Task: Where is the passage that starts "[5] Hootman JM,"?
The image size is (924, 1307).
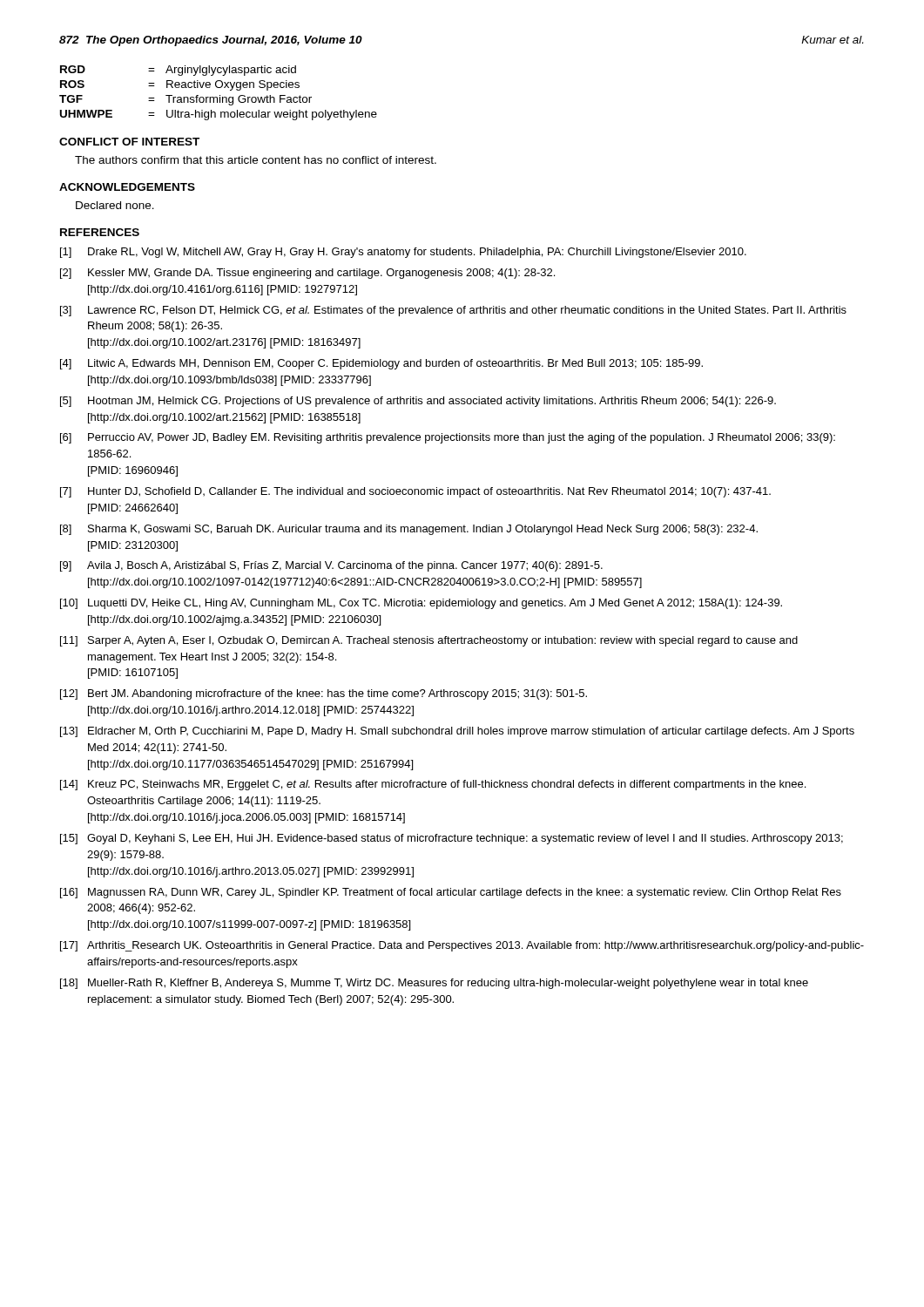Action: [x=462, y=409]
